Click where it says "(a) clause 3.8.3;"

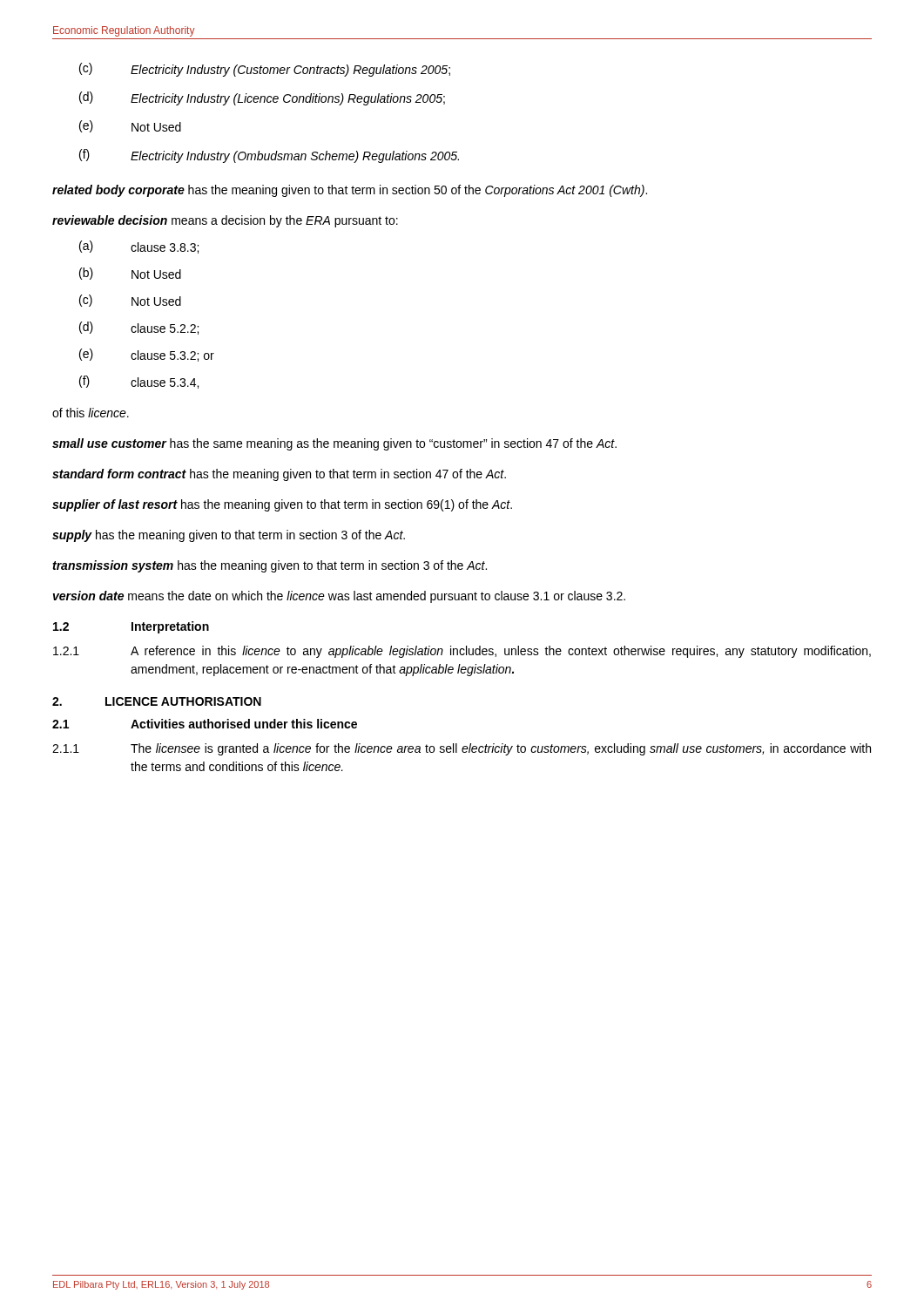pos(139,247)
